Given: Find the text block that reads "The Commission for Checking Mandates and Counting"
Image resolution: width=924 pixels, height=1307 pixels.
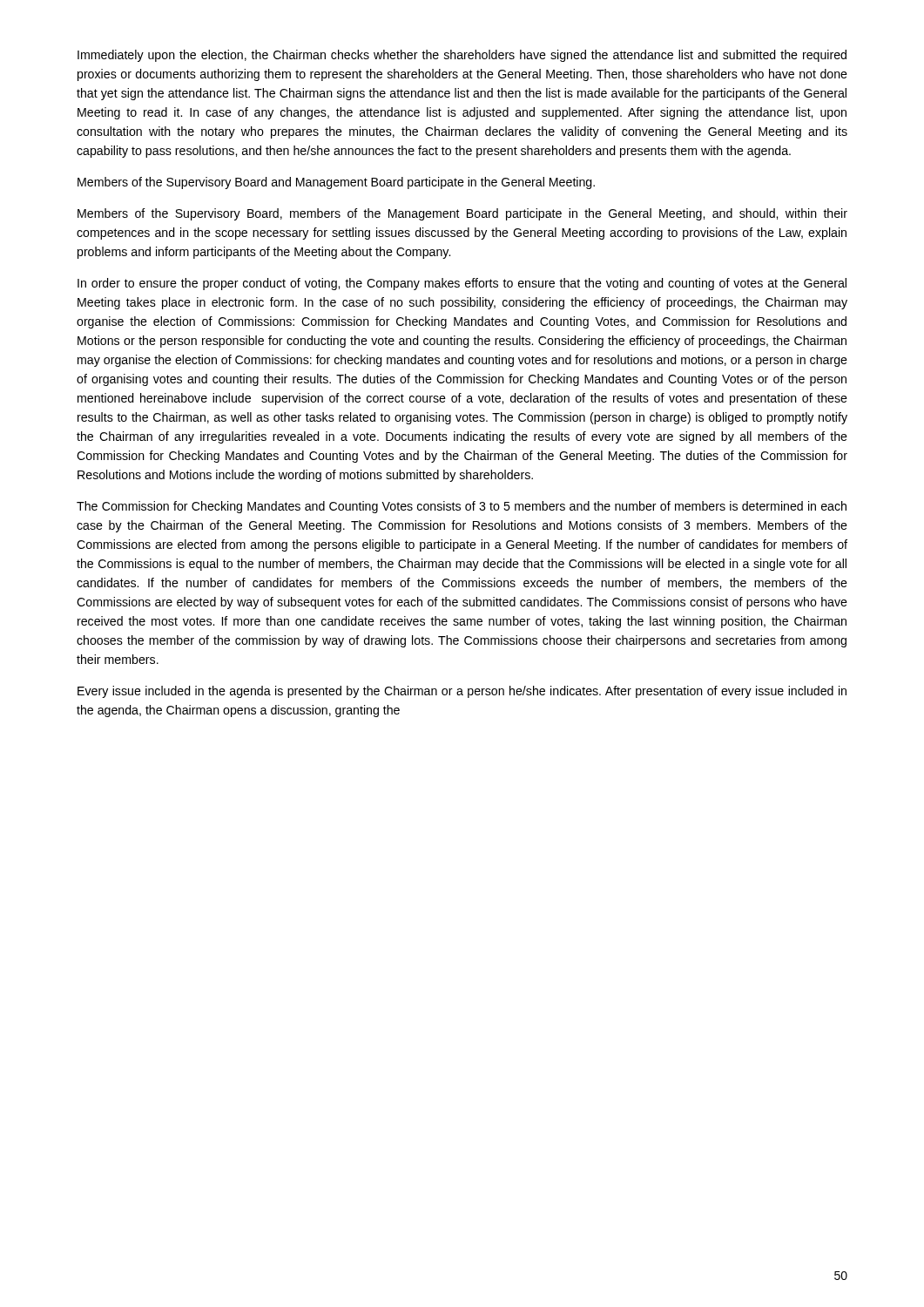Looking at the screenshot, I should [462, 583].
